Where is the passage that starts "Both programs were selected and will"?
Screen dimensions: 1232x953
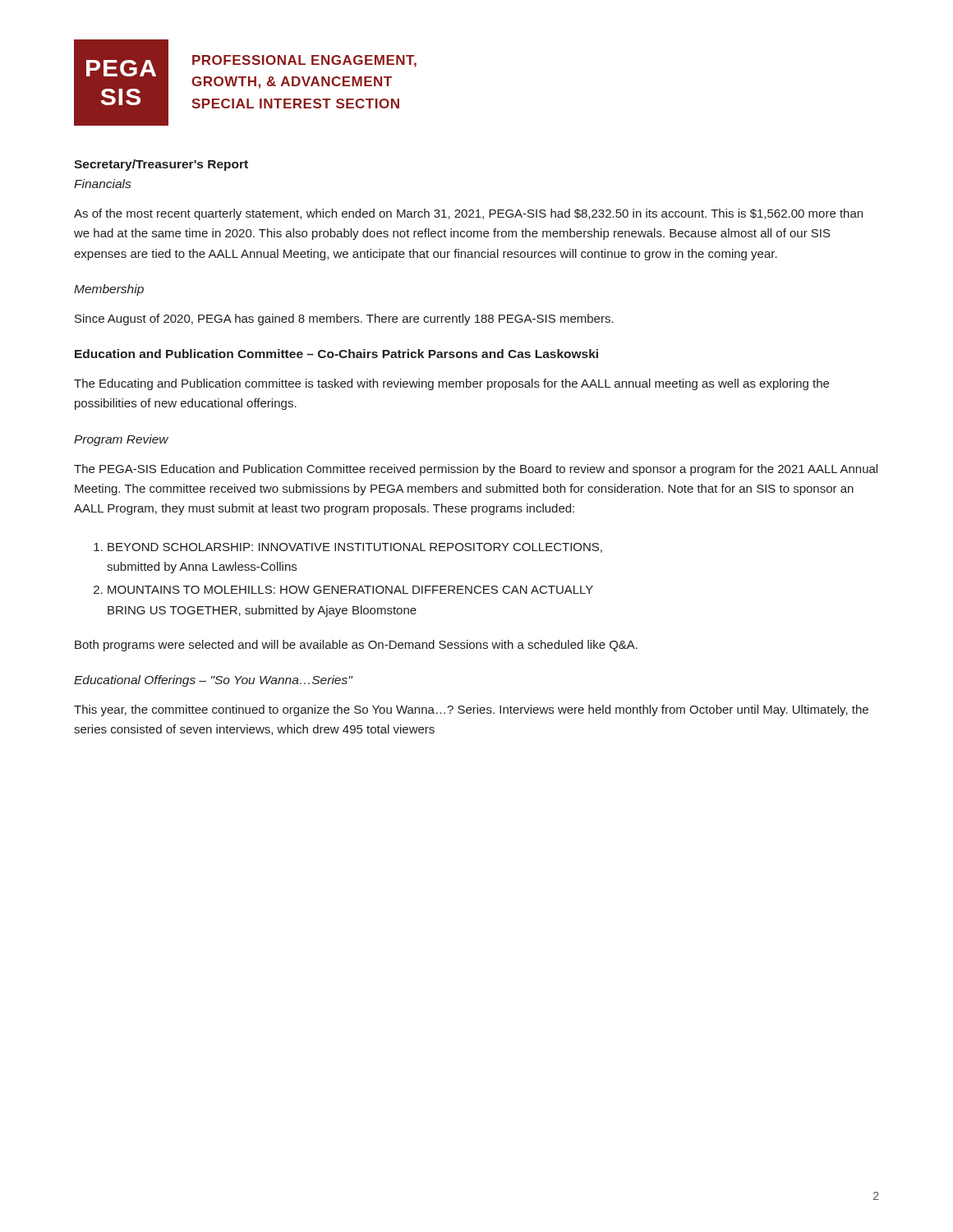476,645
